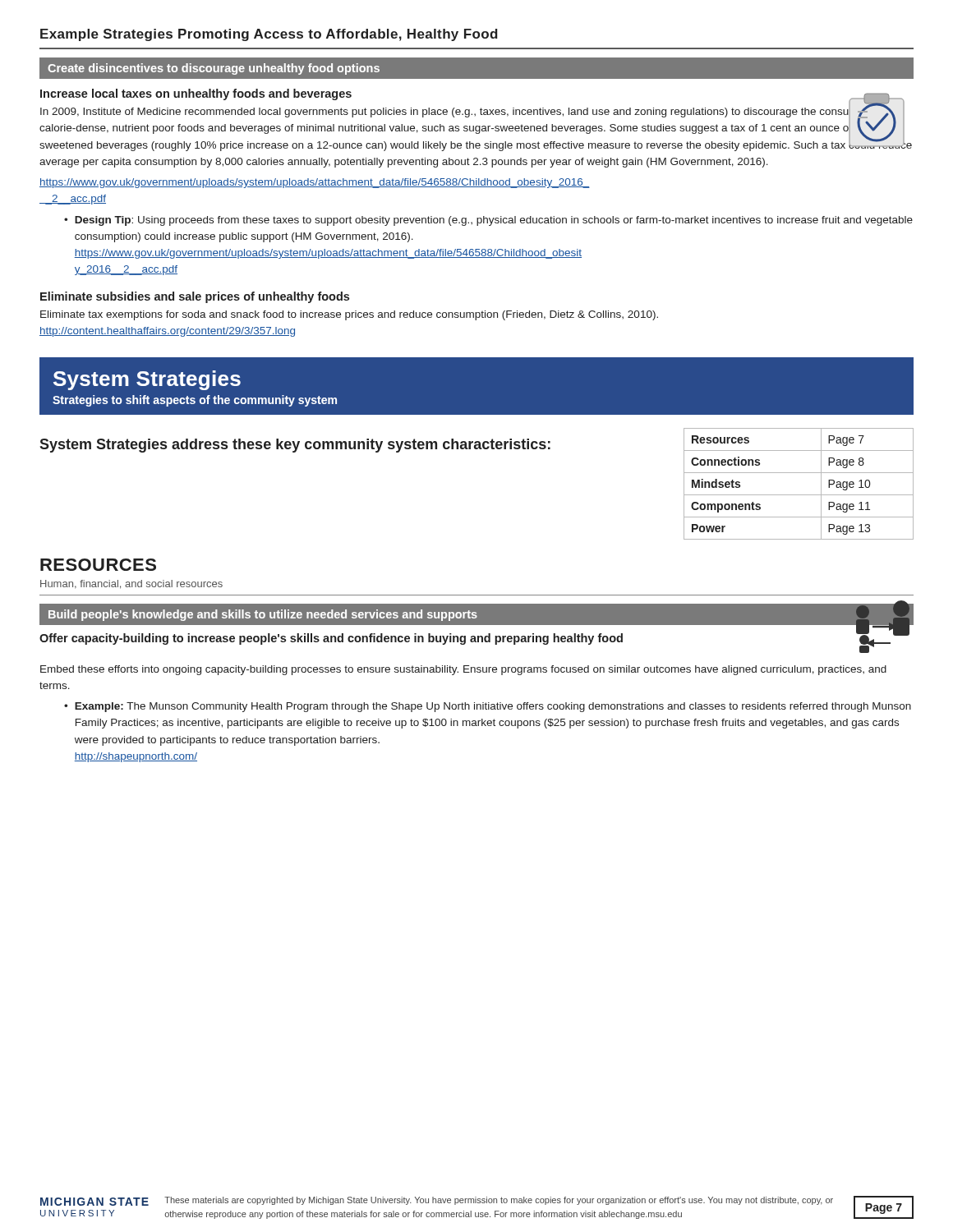
Task: Click the passage that begins "Eliminate tax exemptions for soda and"
Action: pos(349,322)
